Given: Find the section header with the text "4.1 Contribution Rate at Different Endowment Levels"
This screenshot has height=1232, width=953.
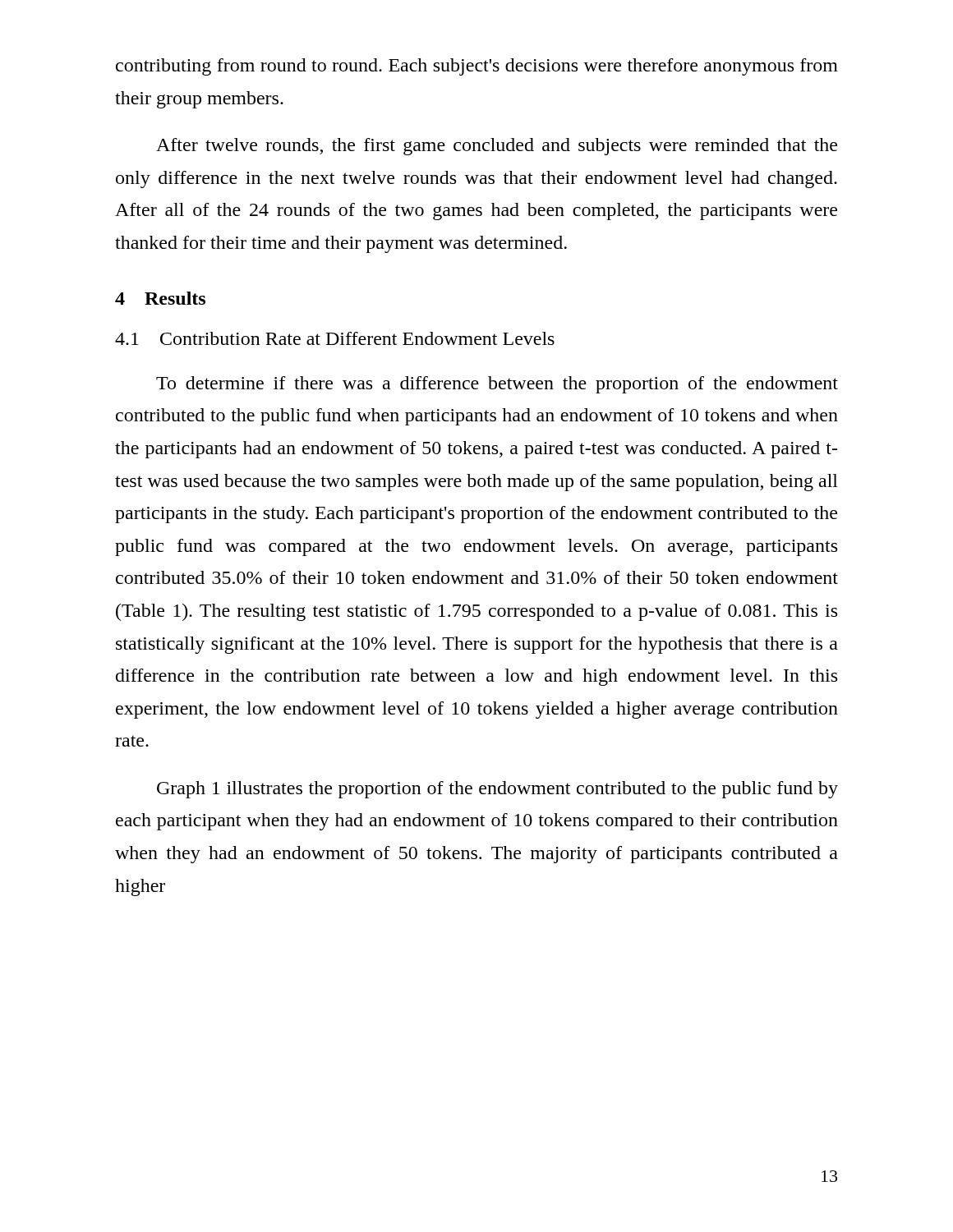Looking at the screenshot, I should pos(335,338).
